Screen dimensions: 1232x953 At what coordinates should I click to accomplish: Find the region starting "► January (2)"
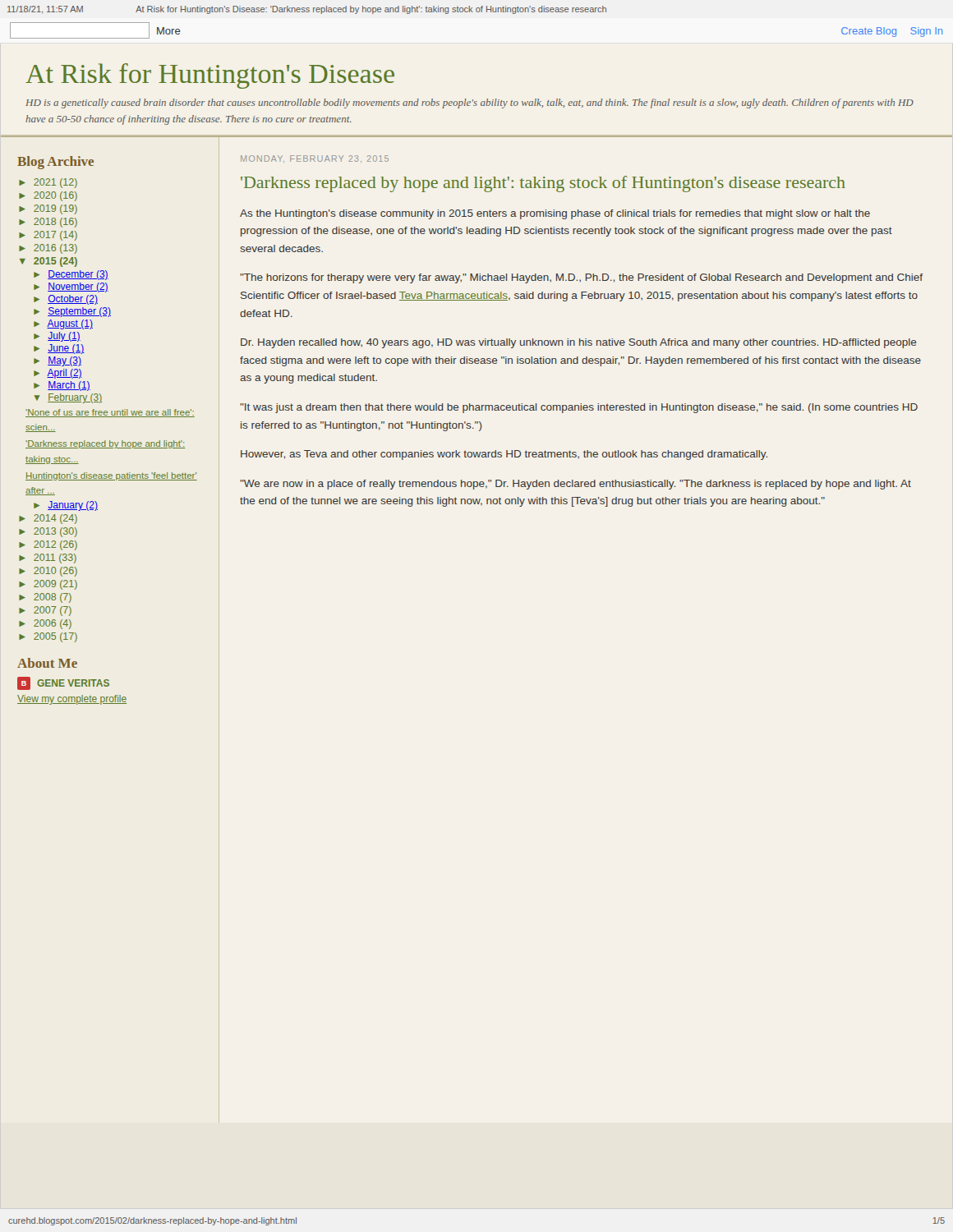pos(65,505)
